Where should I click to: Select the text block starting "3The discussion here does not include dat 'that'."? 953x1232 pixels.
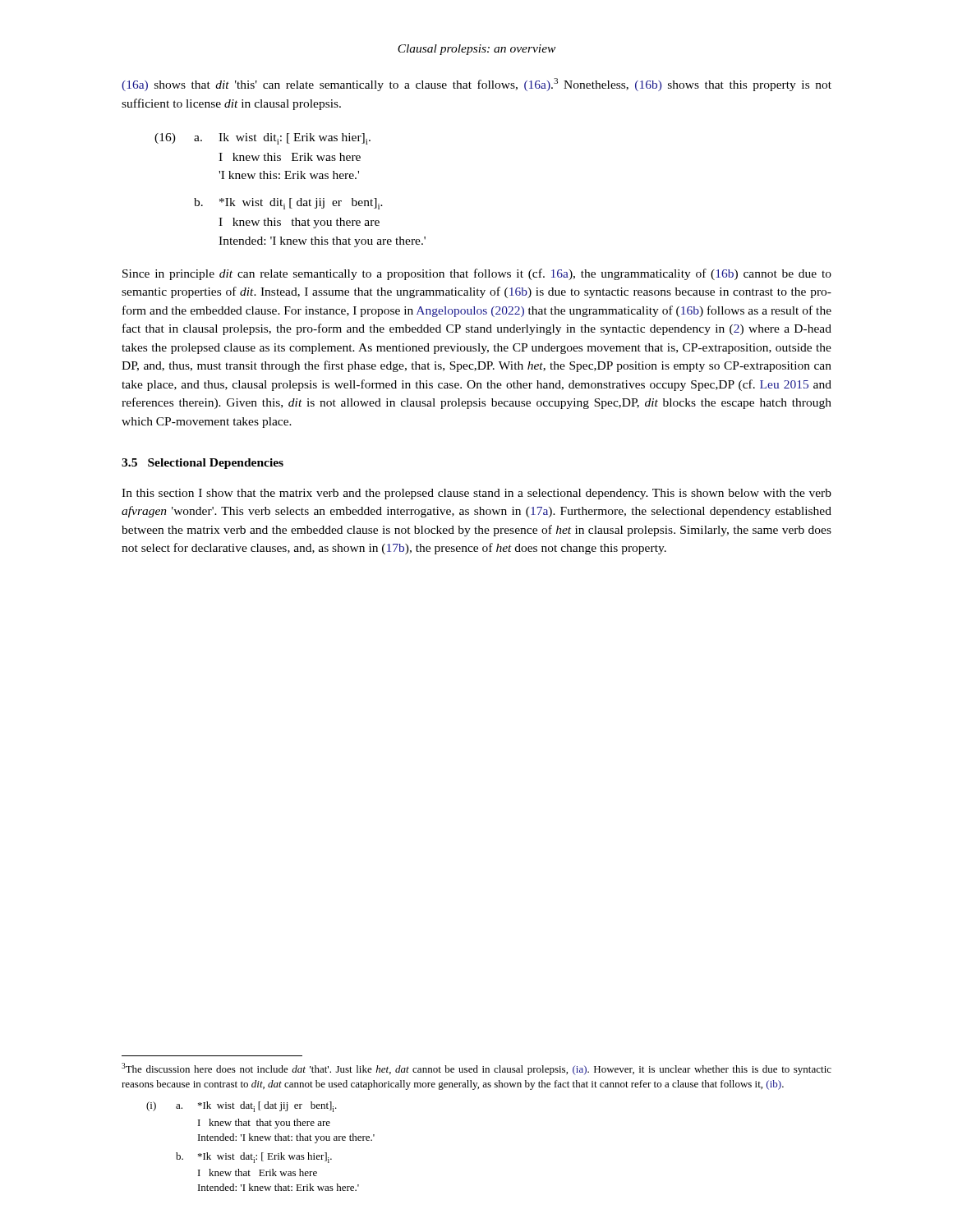[x=476, y=1076]
